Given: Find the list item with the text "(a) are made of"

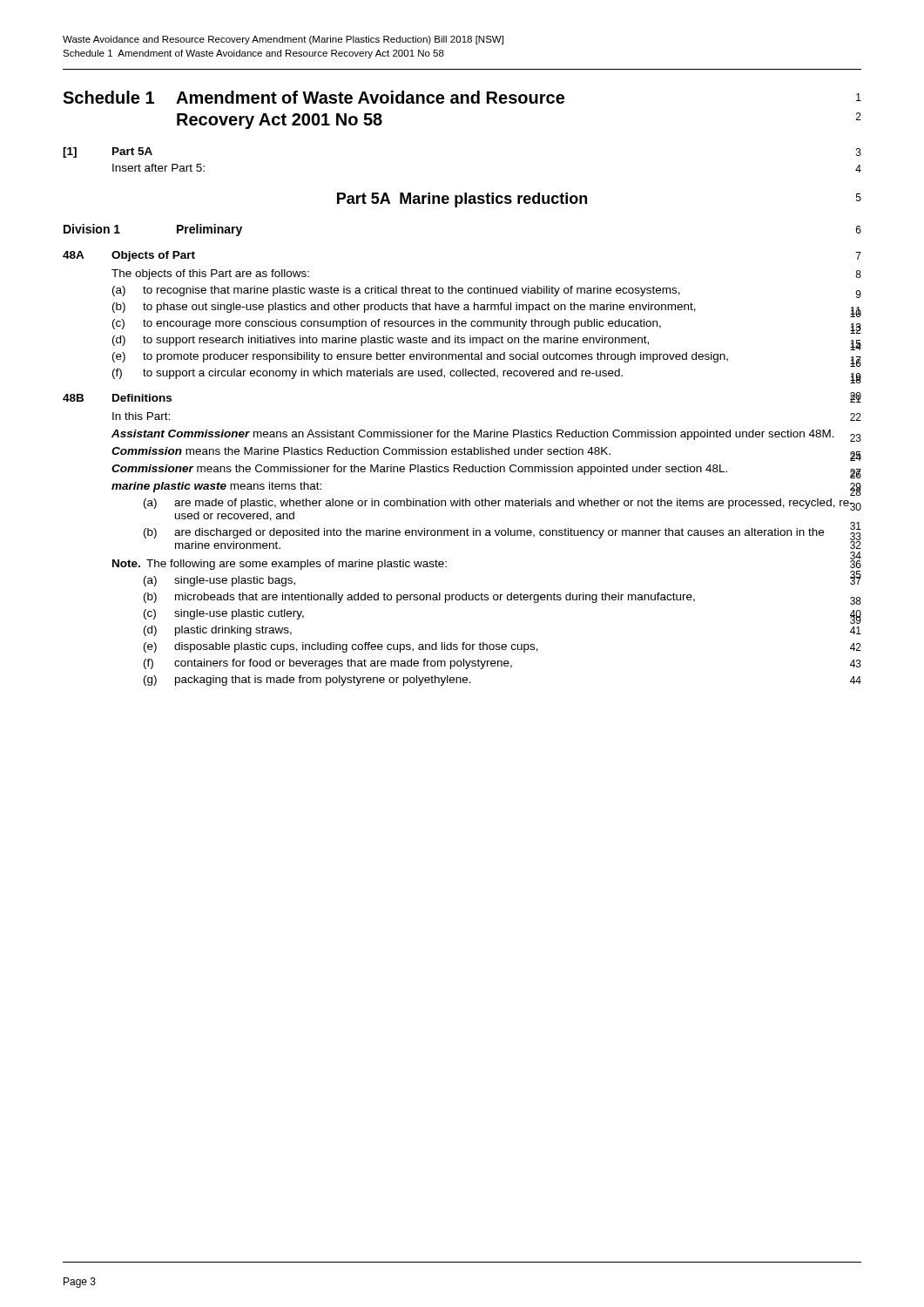Looking at the screenshot, I should (x=462, y=509).
